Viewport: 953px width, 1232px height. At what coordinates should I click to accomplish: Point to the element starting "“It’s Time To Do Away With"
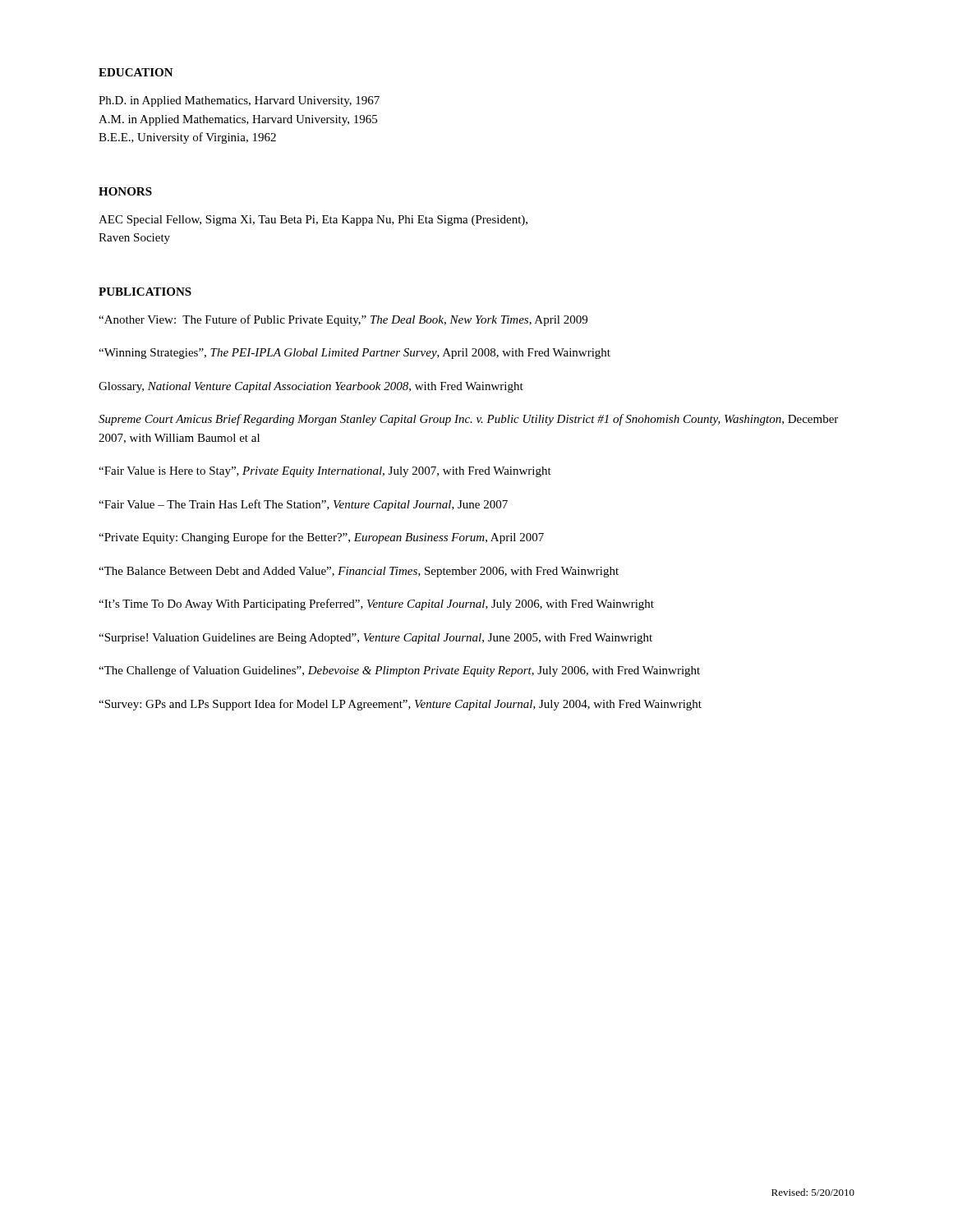point(376,604)
